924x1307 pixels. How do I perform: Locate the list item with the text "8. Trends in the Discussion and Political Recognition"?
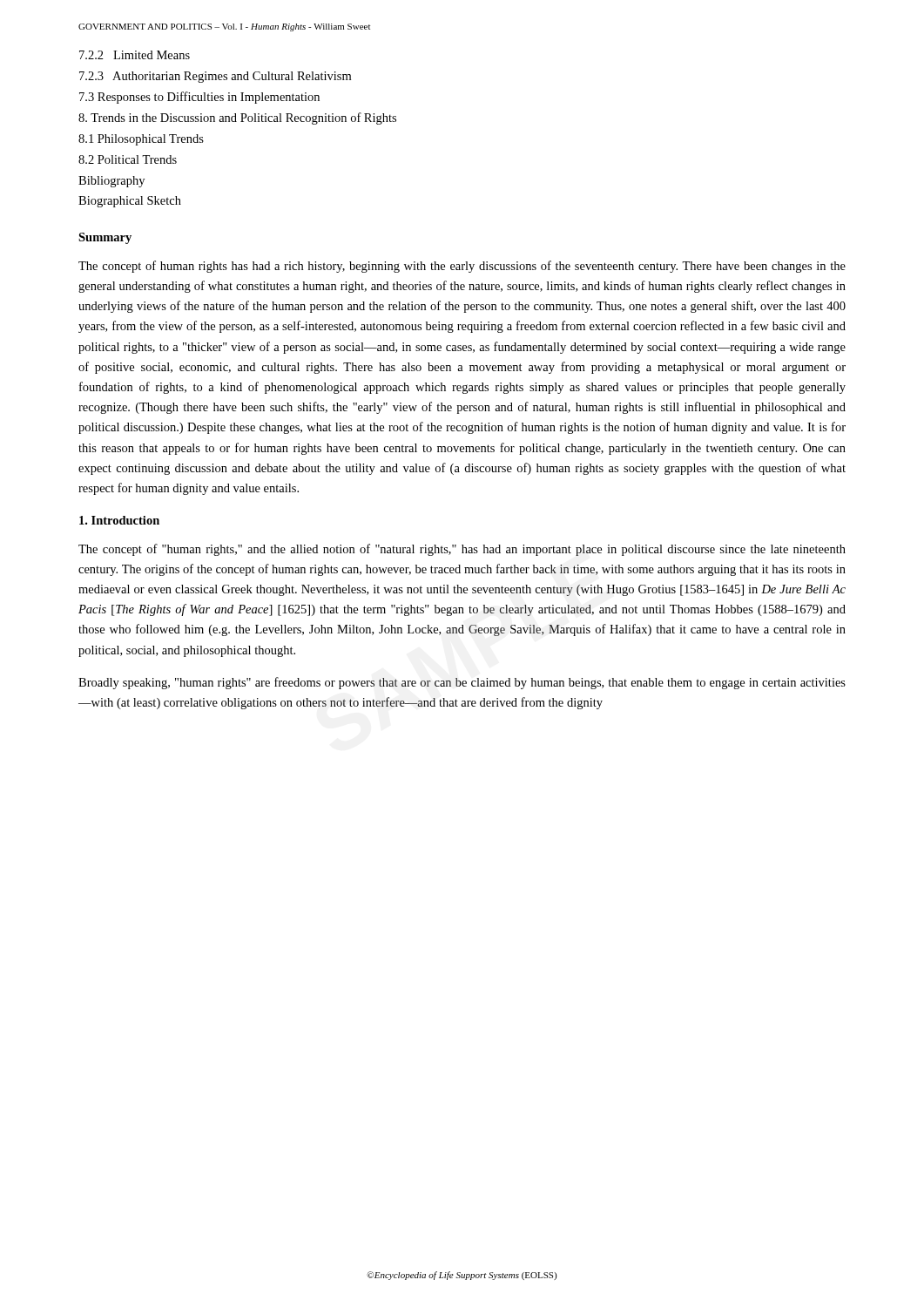(x=238, y=117)
